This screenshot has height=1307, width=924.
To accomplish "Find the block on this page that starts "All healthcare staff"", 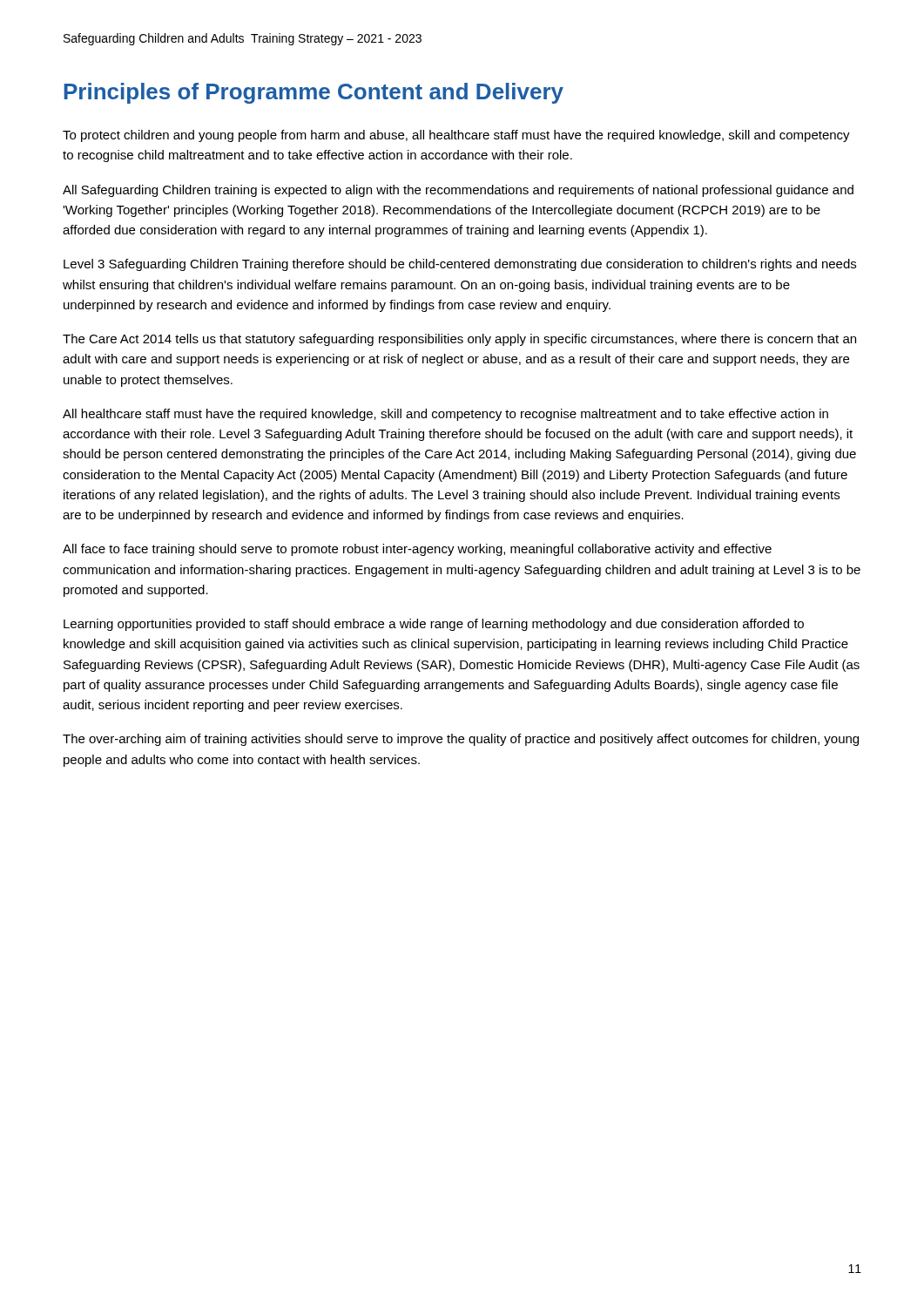I will pyautogui.click(x=460, y=464).
